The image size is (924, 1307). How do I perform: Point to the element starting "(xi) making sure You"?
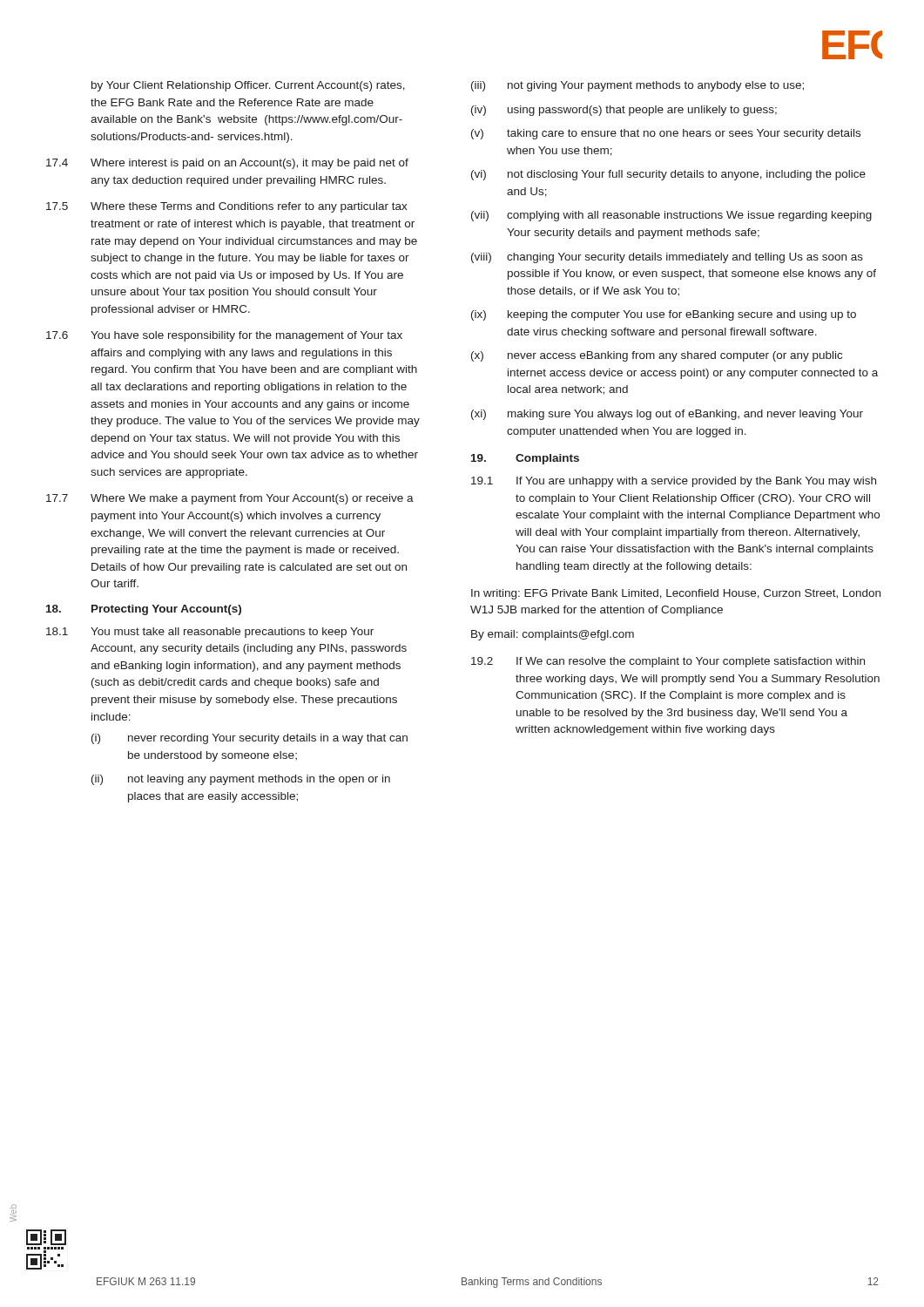tap(676, 422)
